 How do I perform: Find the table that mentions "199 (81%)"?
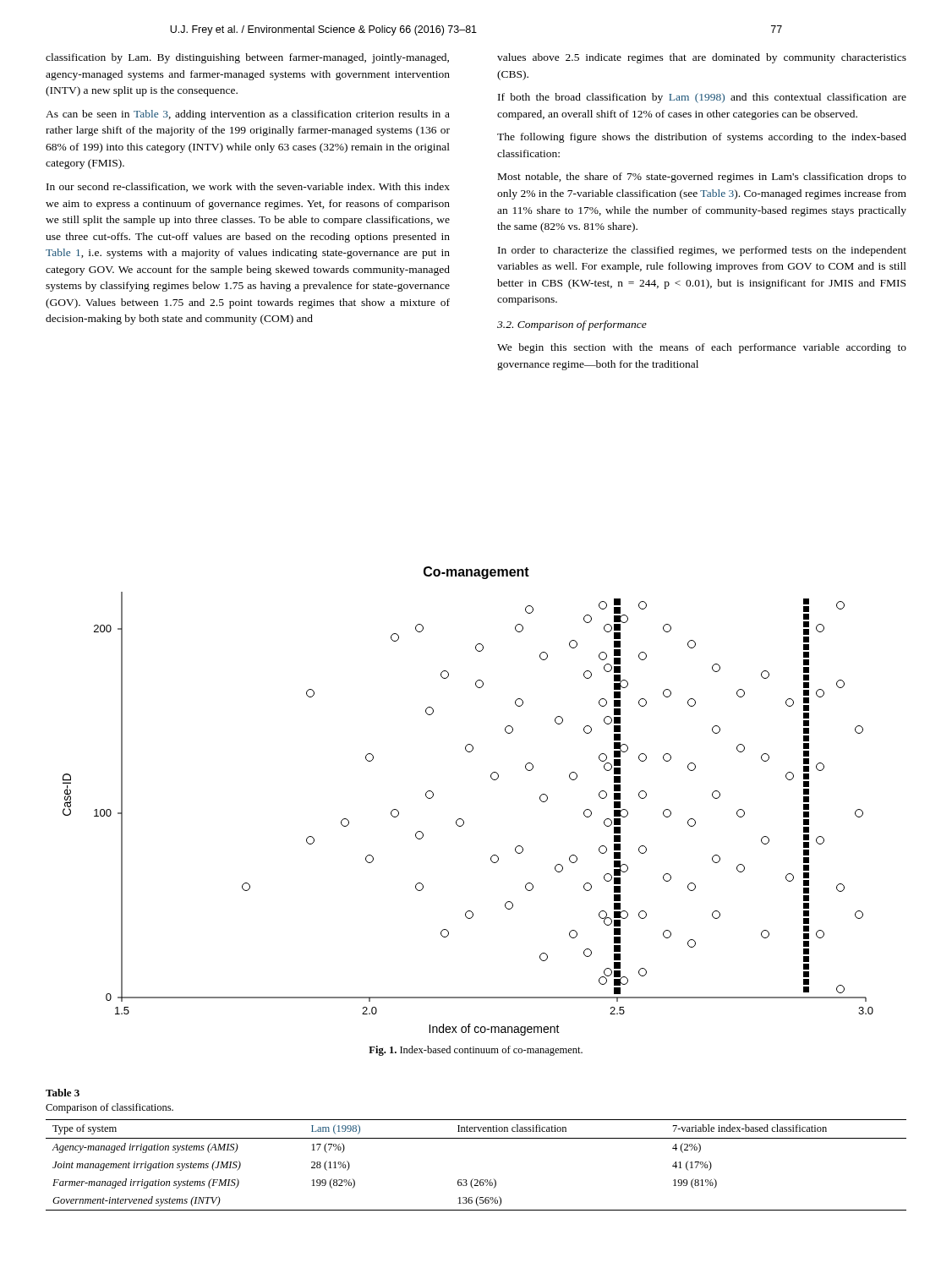pos(476,1148)
